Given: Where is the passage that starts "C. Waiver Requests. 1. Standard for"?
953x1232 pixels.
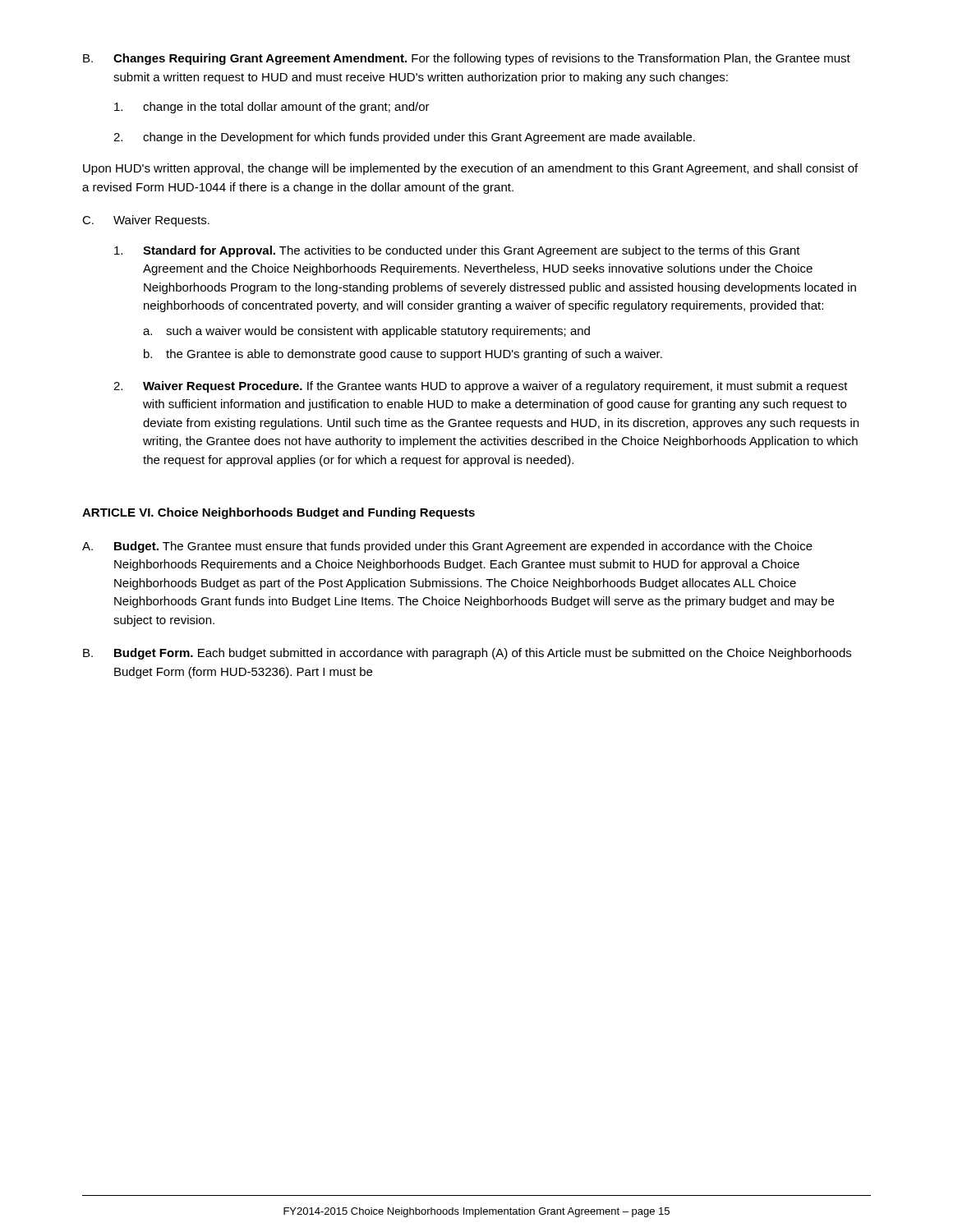Looking at the screenshot, I should tap(472, 340).
